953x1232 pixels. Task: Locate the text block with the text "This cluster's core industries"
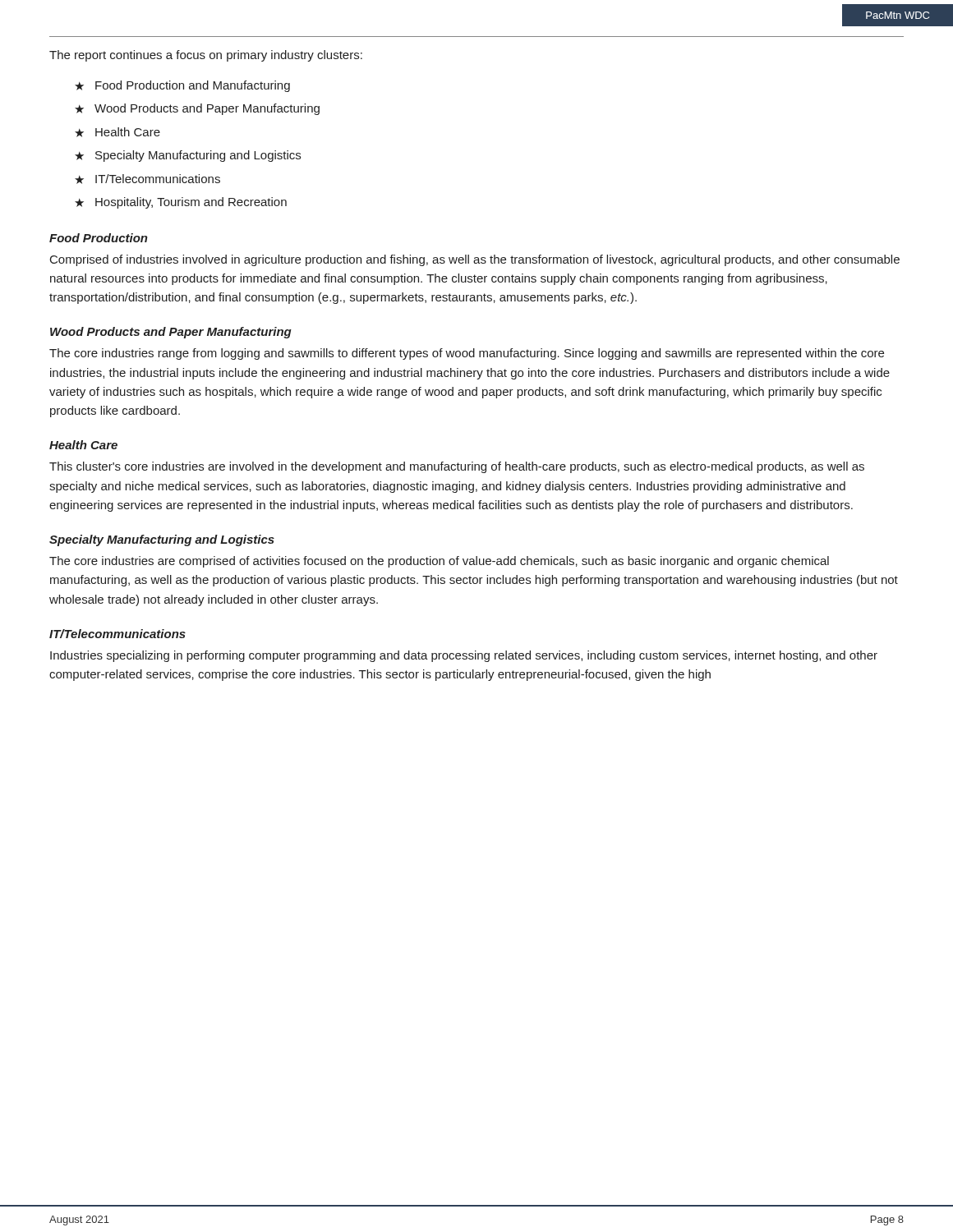click(476, 485)
